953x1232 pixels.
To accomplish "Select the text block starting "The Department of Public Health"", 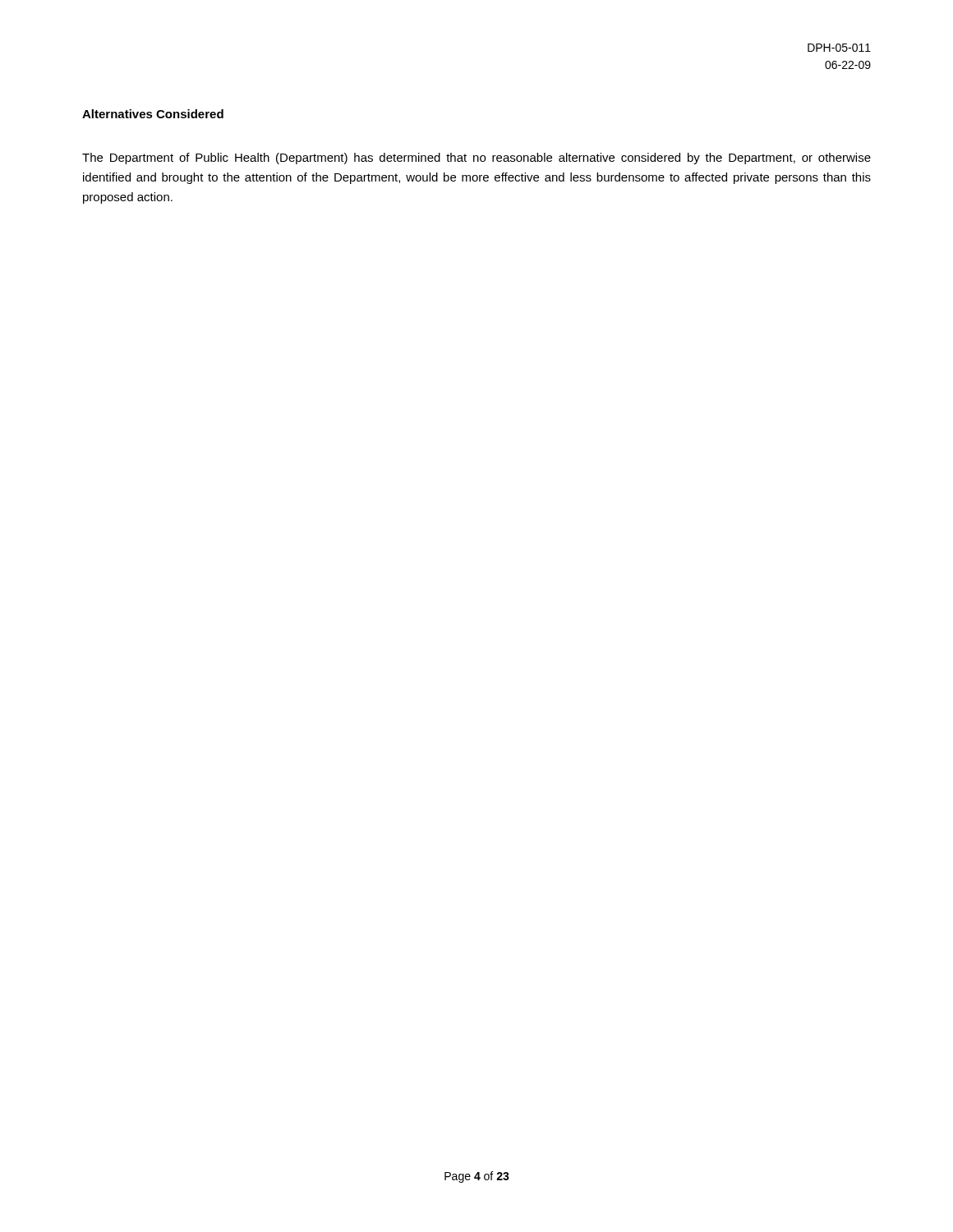I will point(476,177).
